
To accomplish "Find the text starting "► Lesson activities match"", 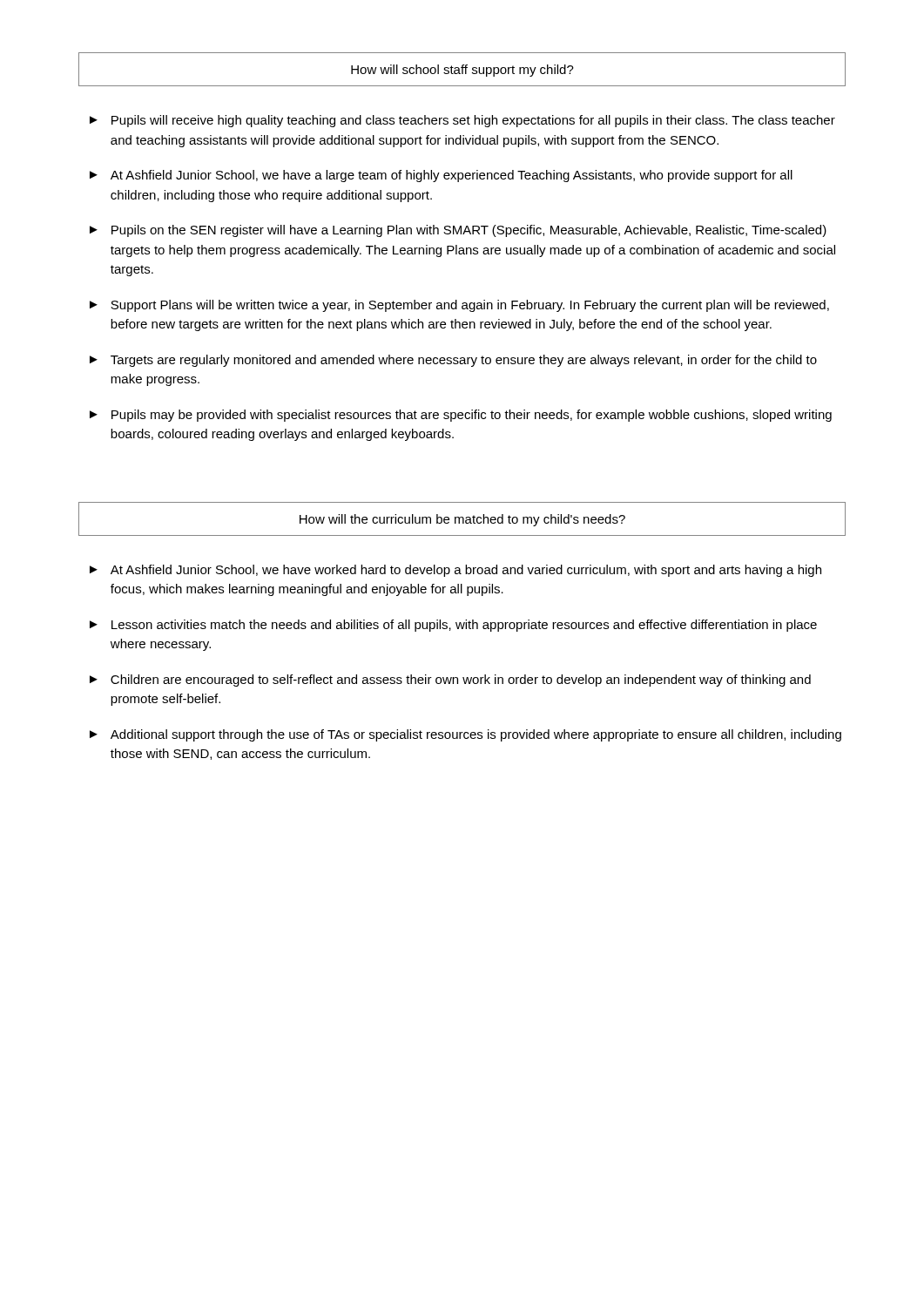I will 466,634.
